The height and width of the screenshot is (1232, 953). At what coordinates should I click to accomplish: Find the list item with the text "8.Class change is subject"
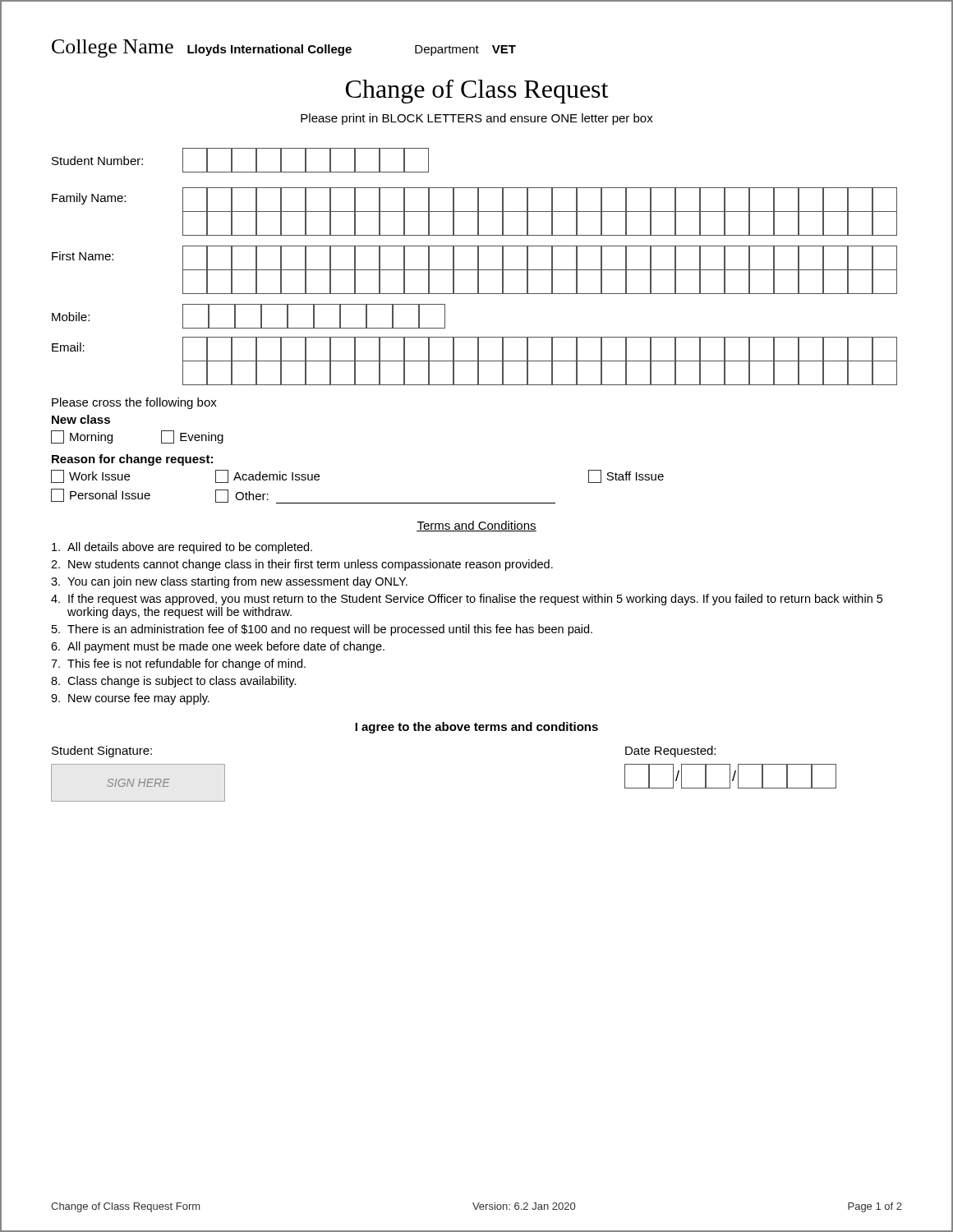174,681
